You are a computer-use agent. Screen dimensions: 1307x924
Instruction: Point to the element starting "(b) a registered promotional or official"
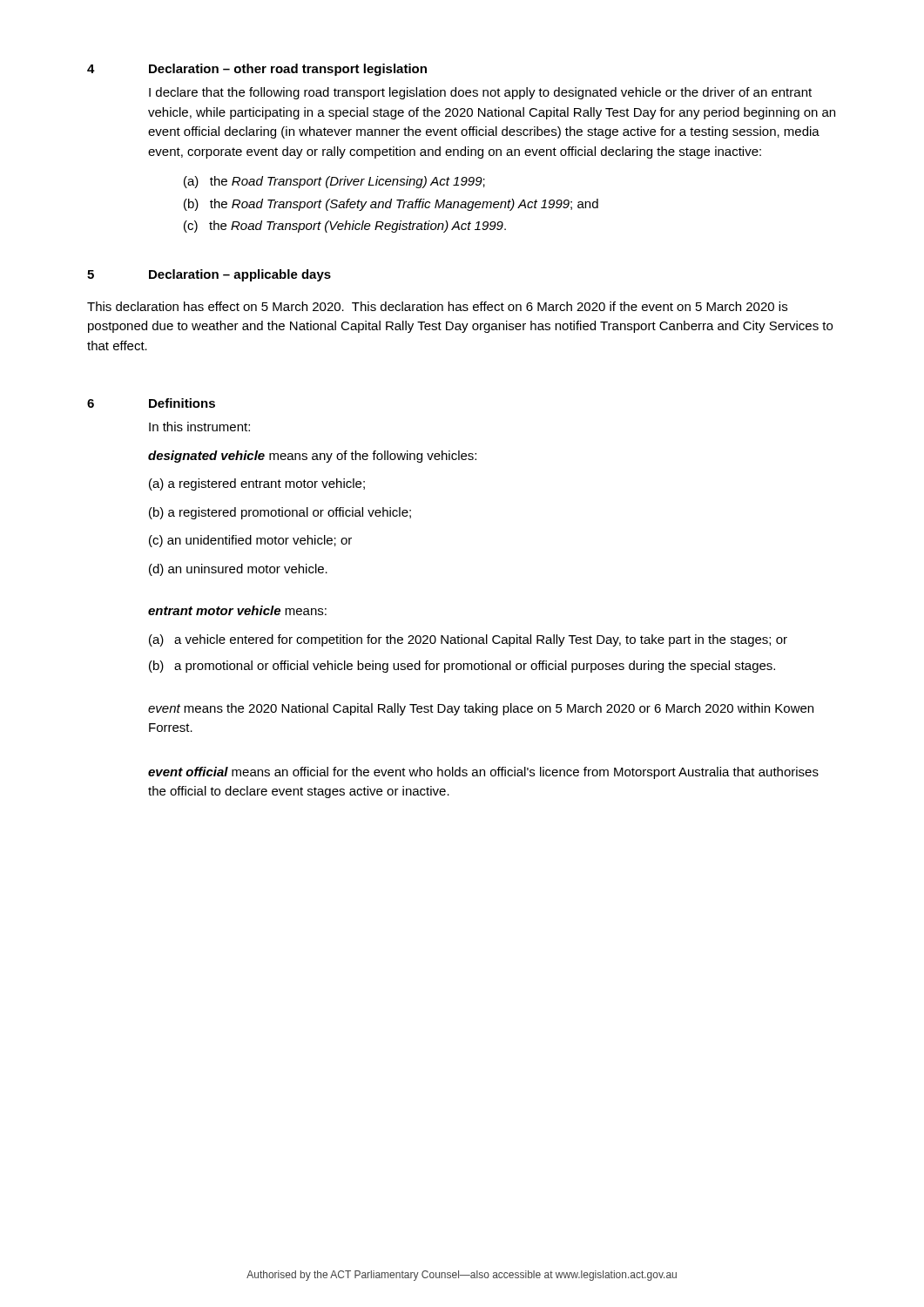[x=280, y=511]
